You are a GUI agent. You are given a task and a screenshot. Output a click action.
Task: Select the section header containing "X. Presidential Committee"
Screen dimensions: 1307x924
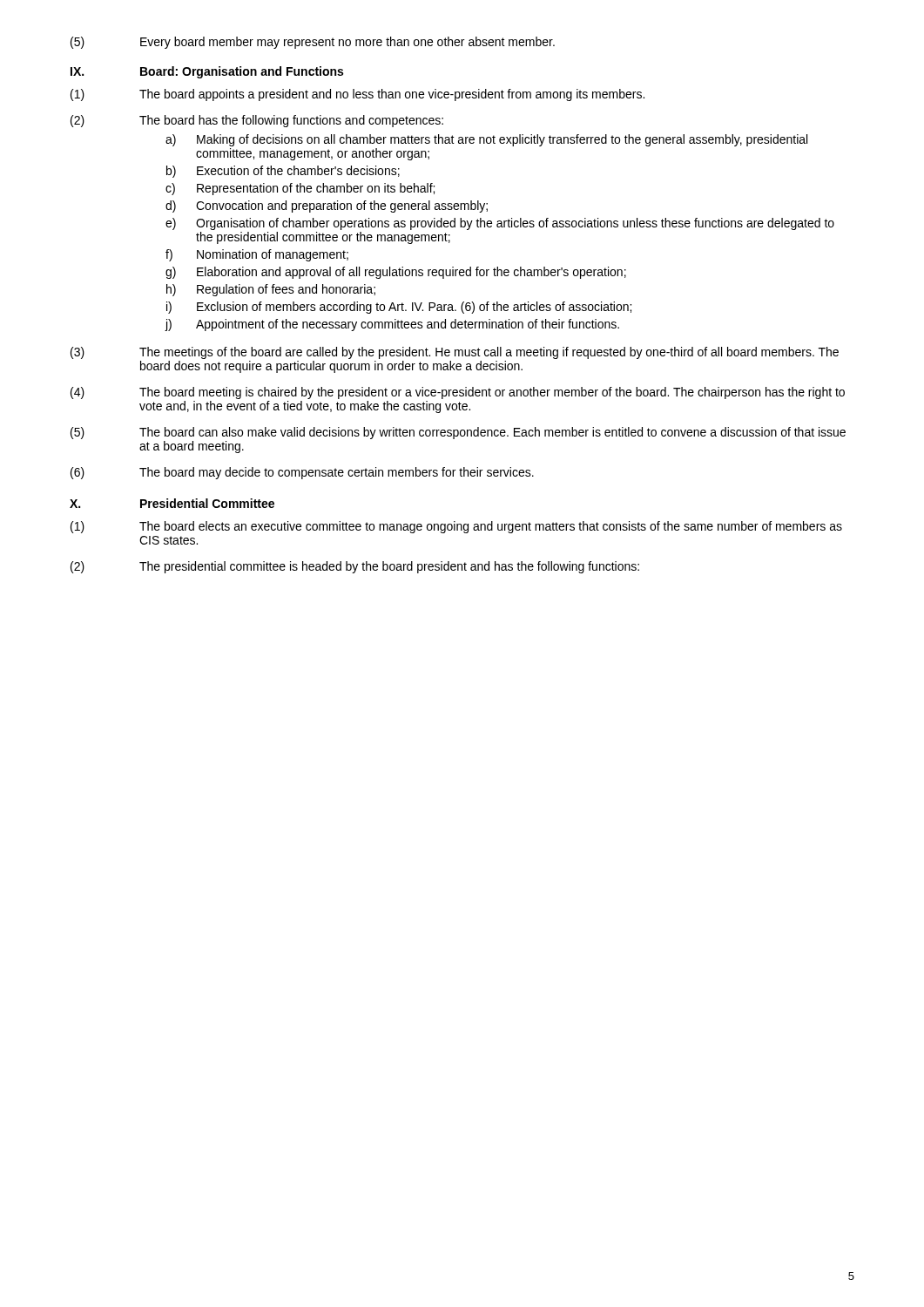click(x=172, y=504)
